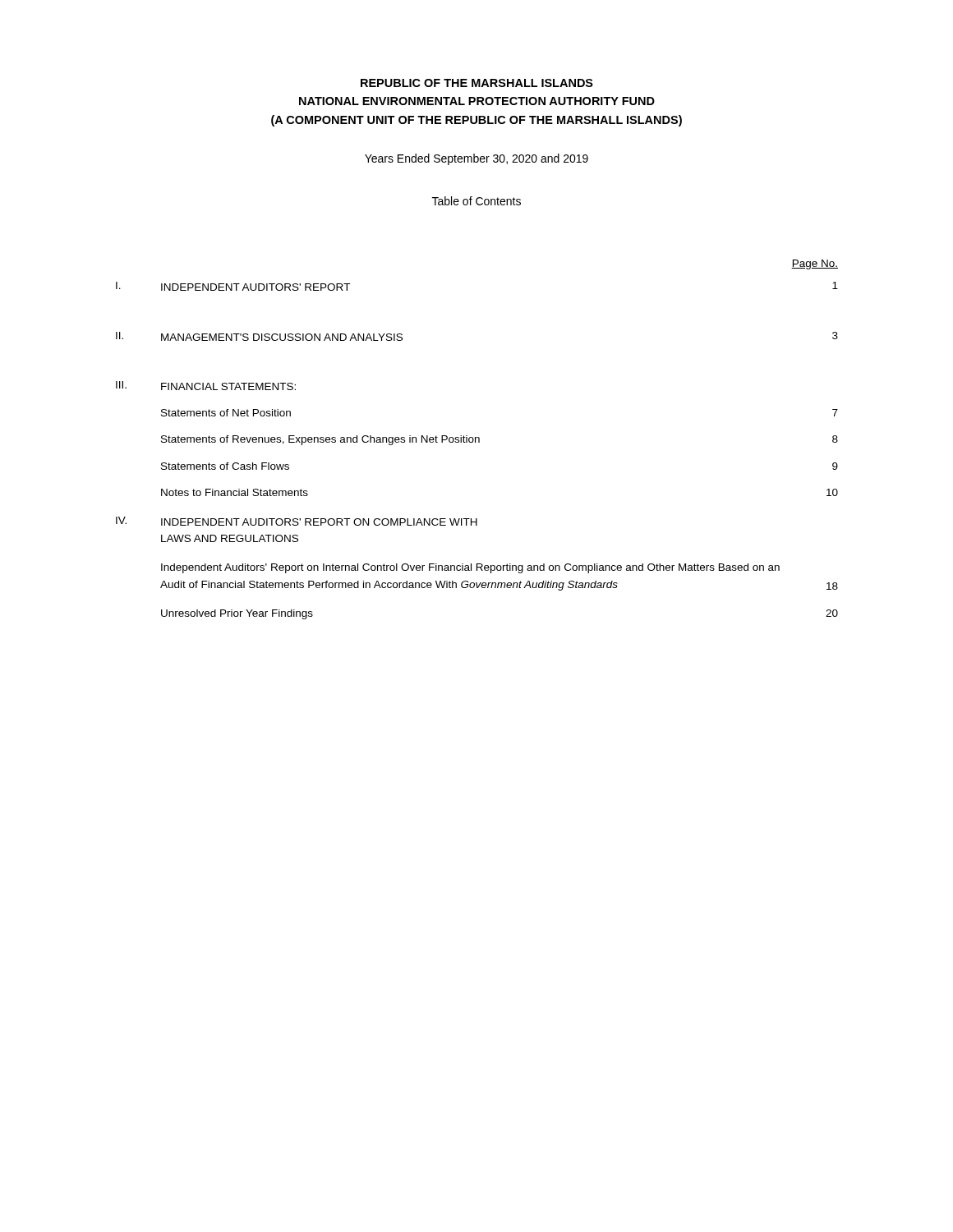The image size is (953, 1232).
Task: Locate the title that opens with "REPUBLIC OF THE MARSHALL ISLANDS NATIONAL ENVIRONMENTAL PROTECTION"
Action: pos(476,102)
